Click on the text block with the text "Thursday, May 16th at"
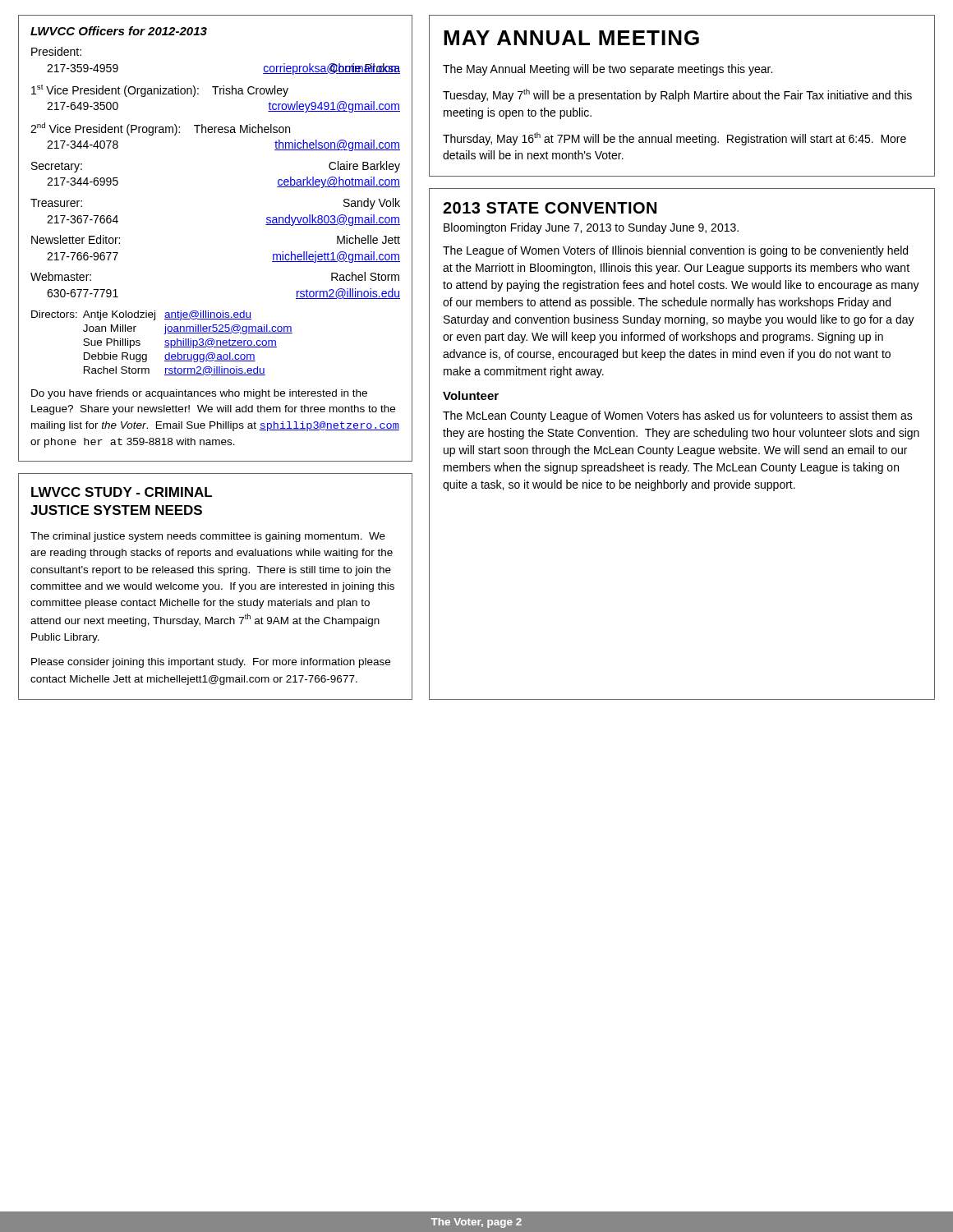 [682, 147]
